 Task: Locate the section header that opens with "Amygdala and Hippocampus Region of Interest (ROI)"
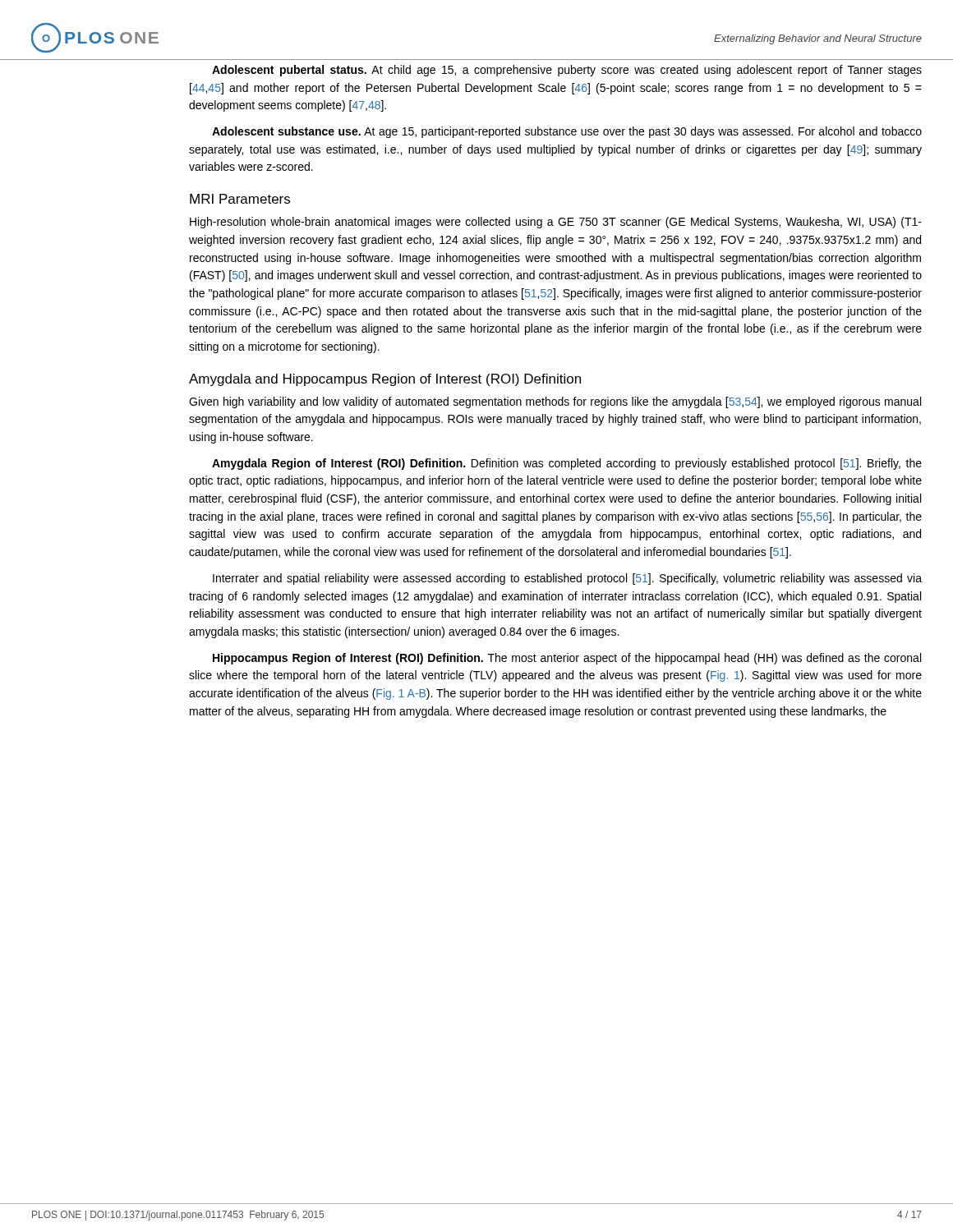385,379
